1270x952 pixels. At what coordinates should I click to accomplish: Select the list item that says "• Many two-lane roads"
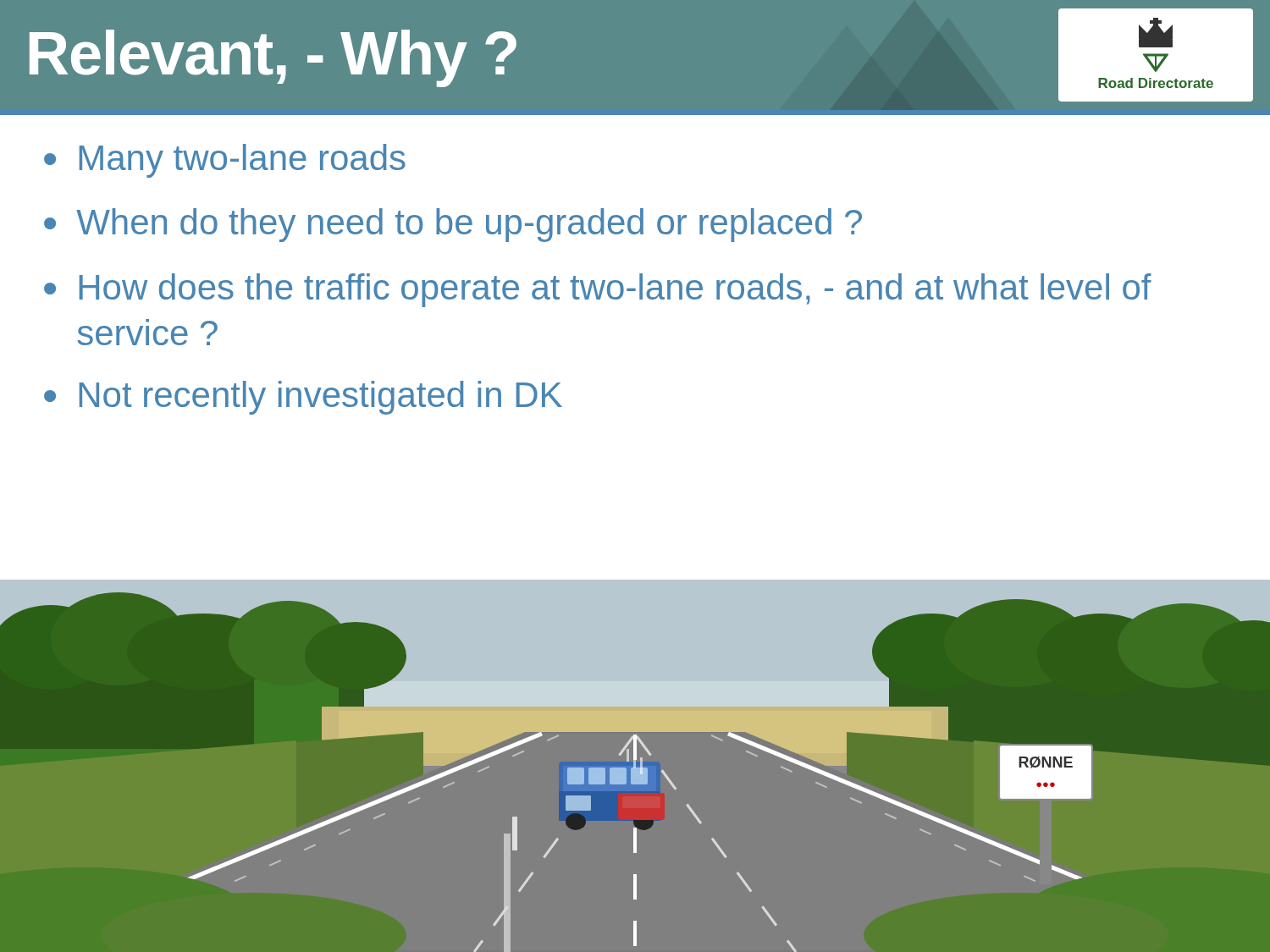(x=224, y=160)
